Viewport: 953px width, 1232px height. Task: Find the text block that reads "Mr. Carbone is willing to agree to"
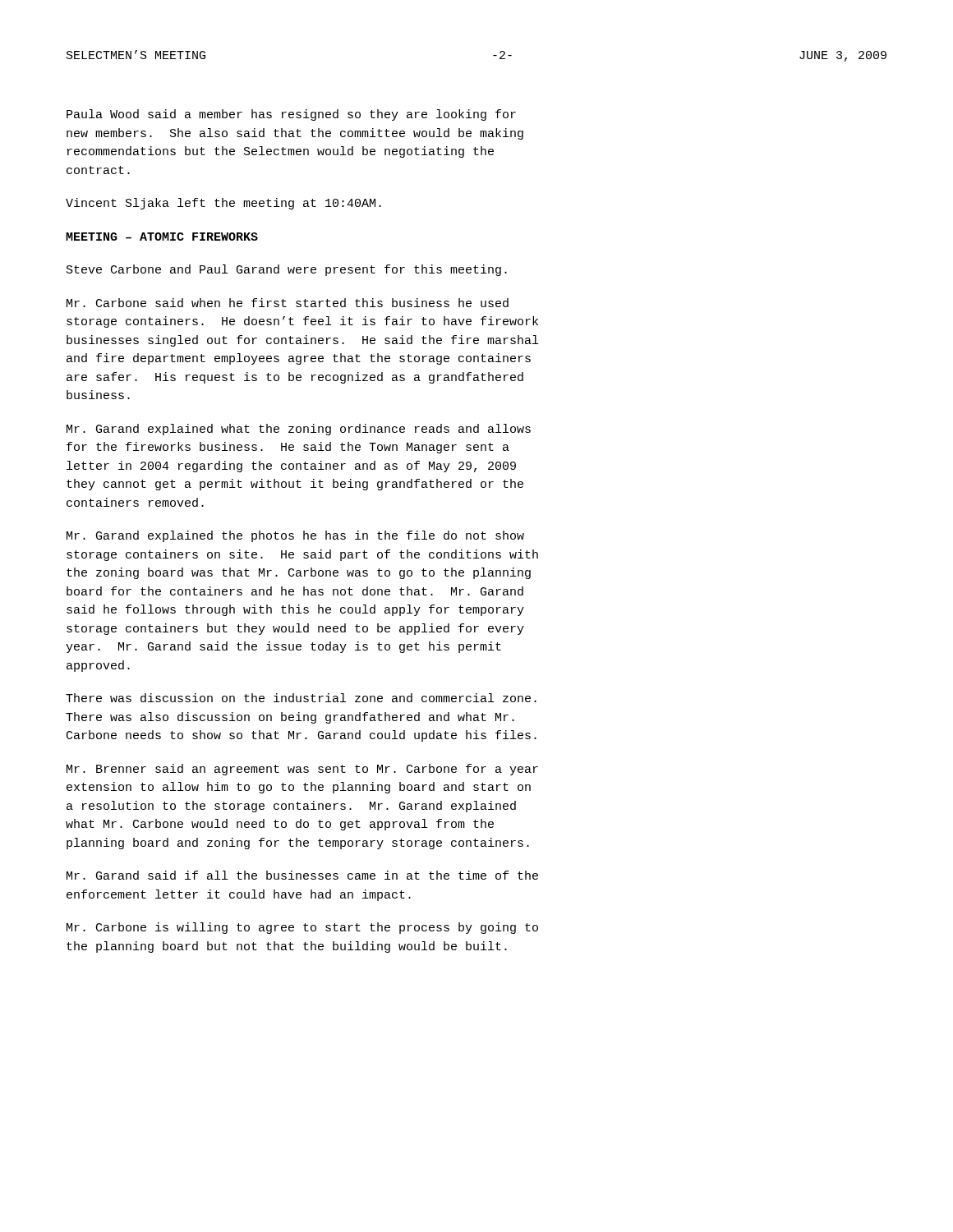click(476, 938)
